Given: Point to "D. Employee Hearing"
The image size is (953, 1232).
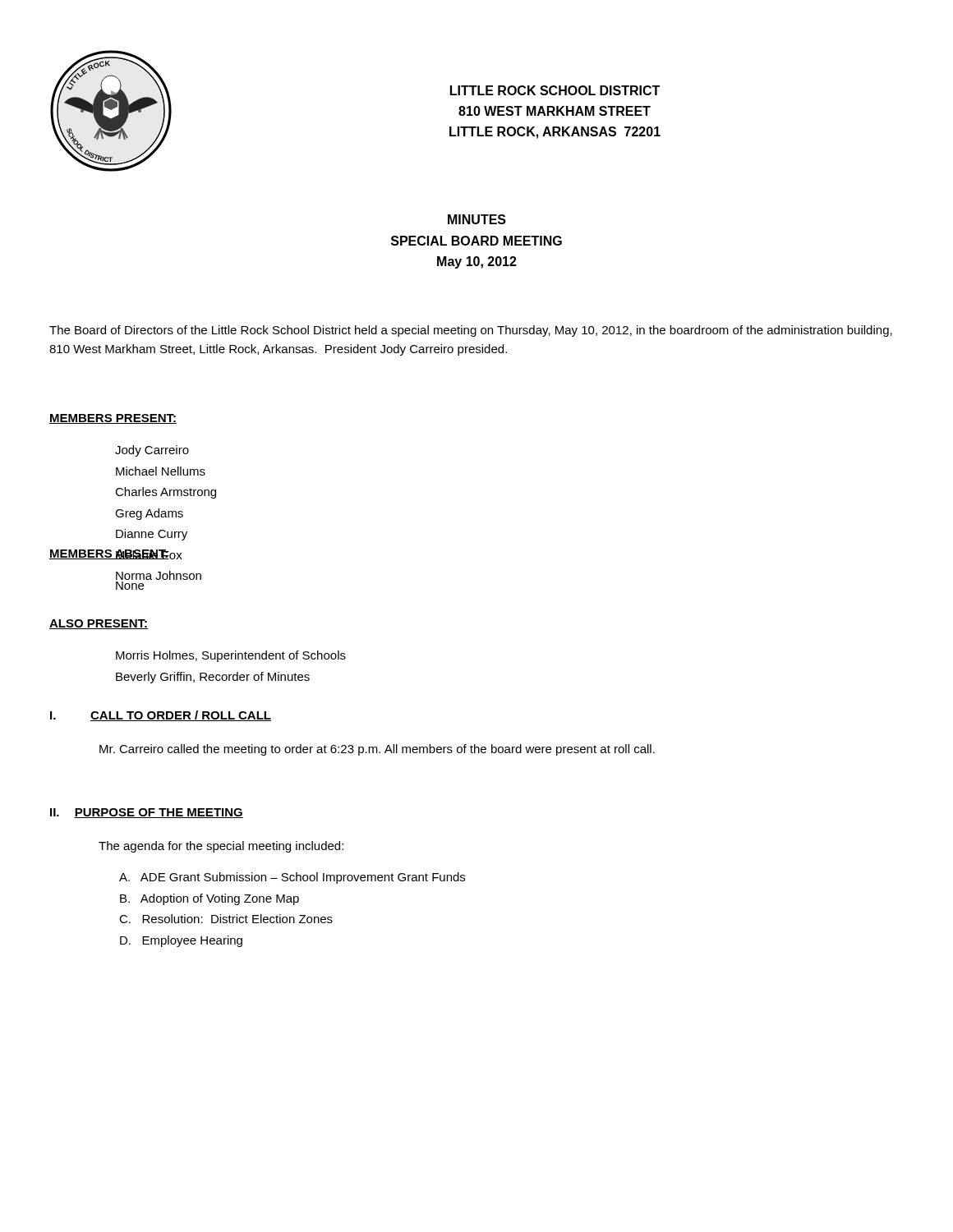Looking at the screenshot, I should point(181,940).
